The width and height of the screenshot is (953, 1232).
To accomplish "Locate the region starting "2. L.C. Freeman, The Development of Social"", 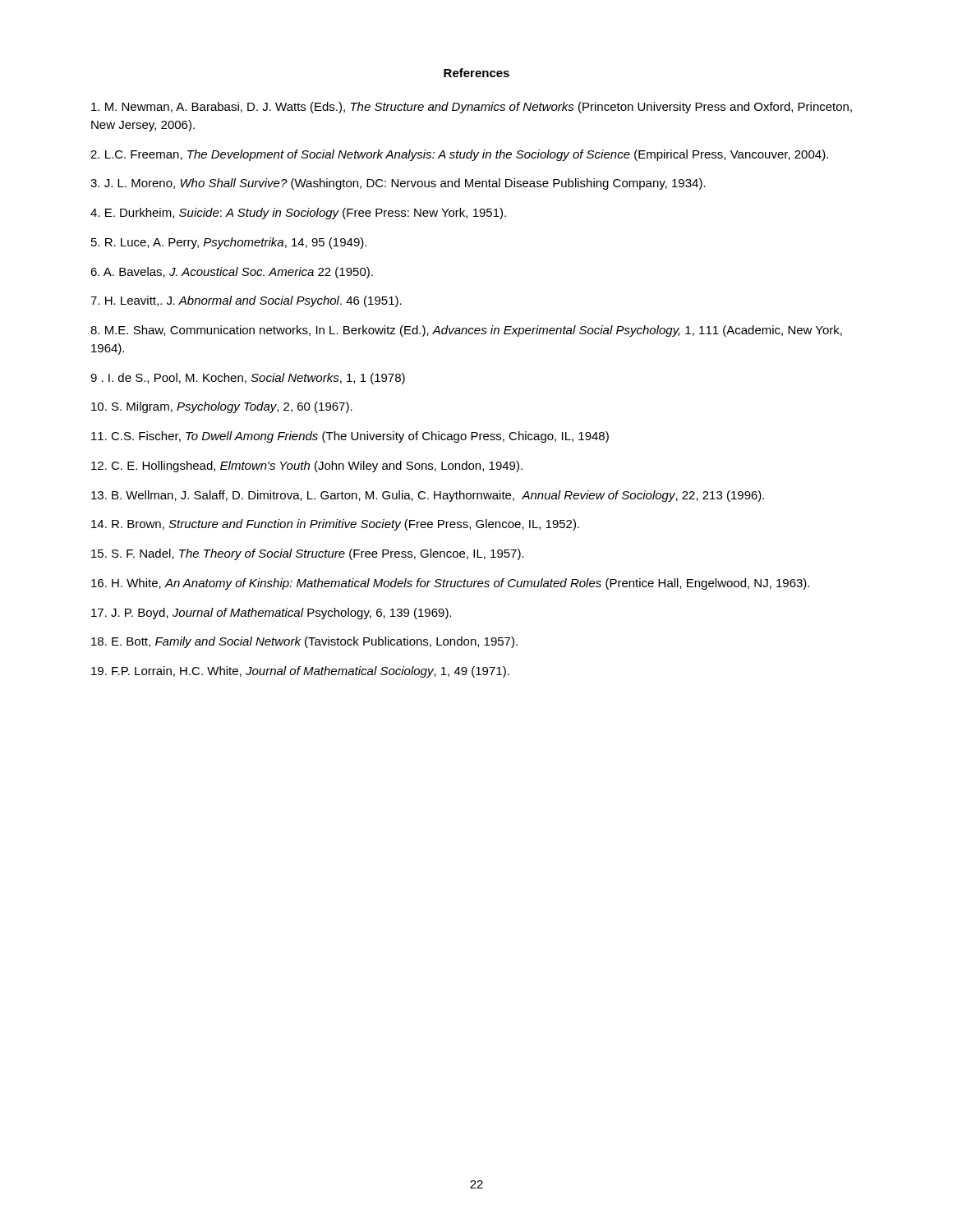I will [x=460, y=154].
